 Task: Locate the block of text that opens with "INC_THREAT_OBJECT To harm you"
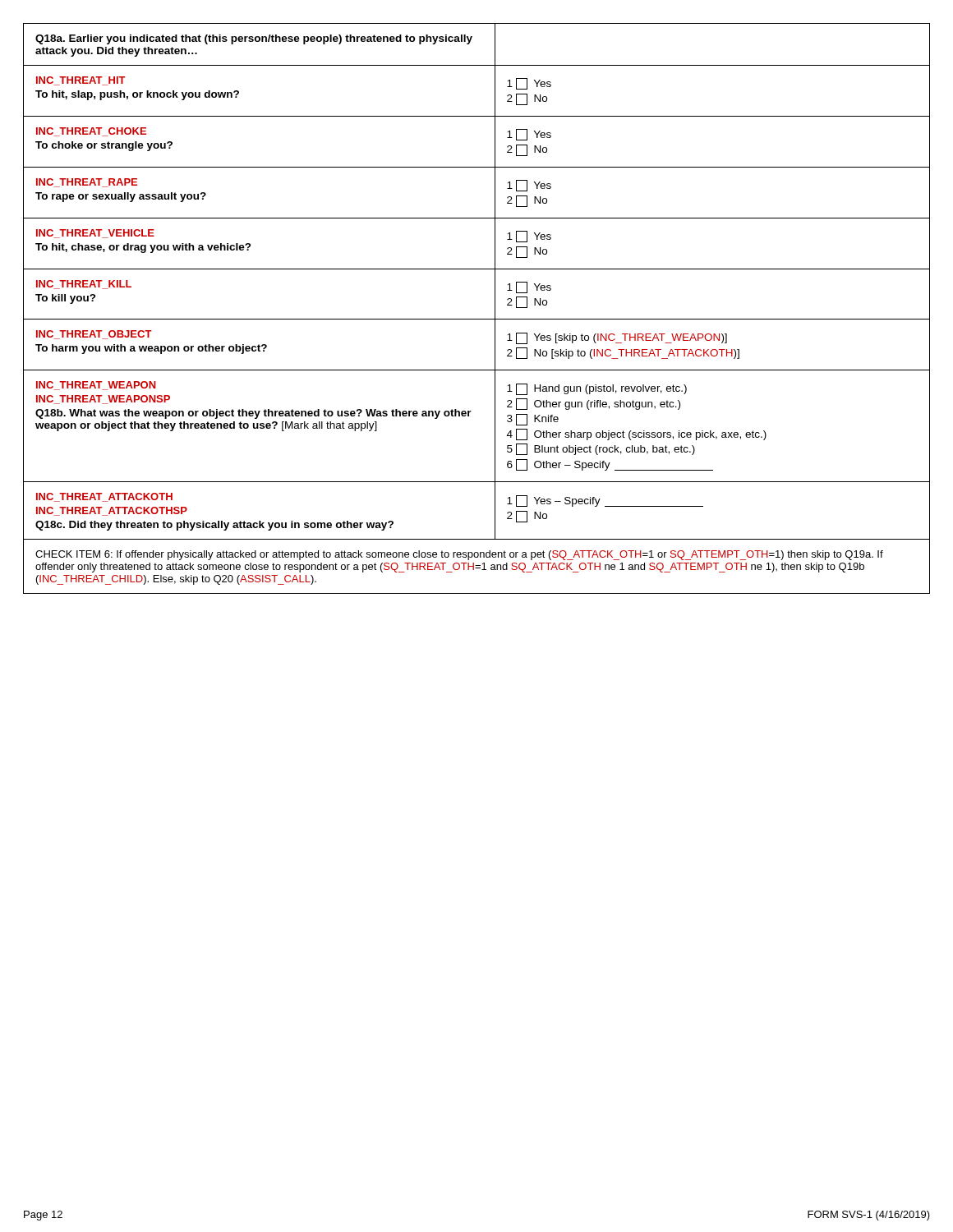tap(259, 341)
